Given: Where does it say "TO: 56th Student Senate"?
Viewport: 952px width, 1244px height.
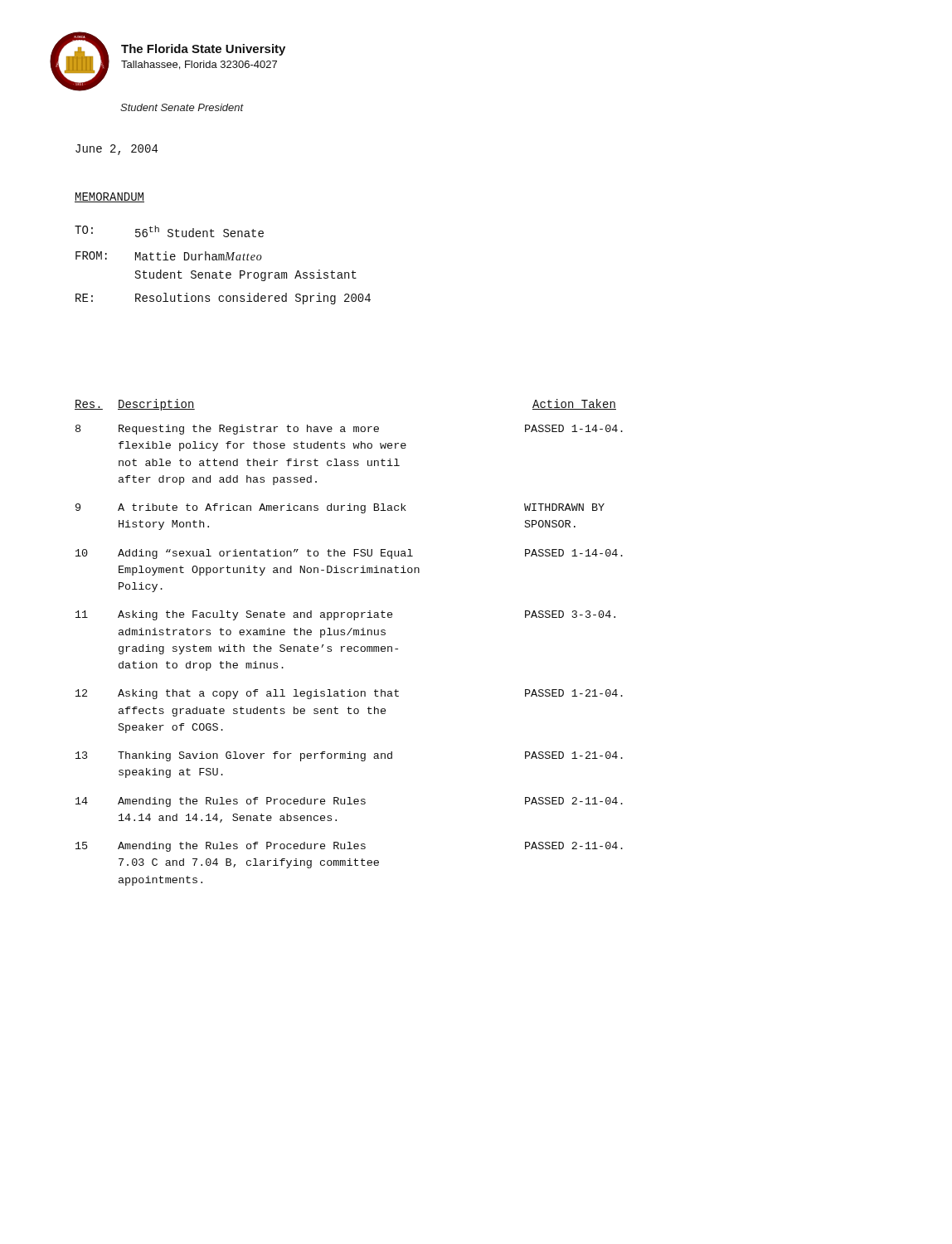Looking at the screenshot, I should click(x=223, y=233).
